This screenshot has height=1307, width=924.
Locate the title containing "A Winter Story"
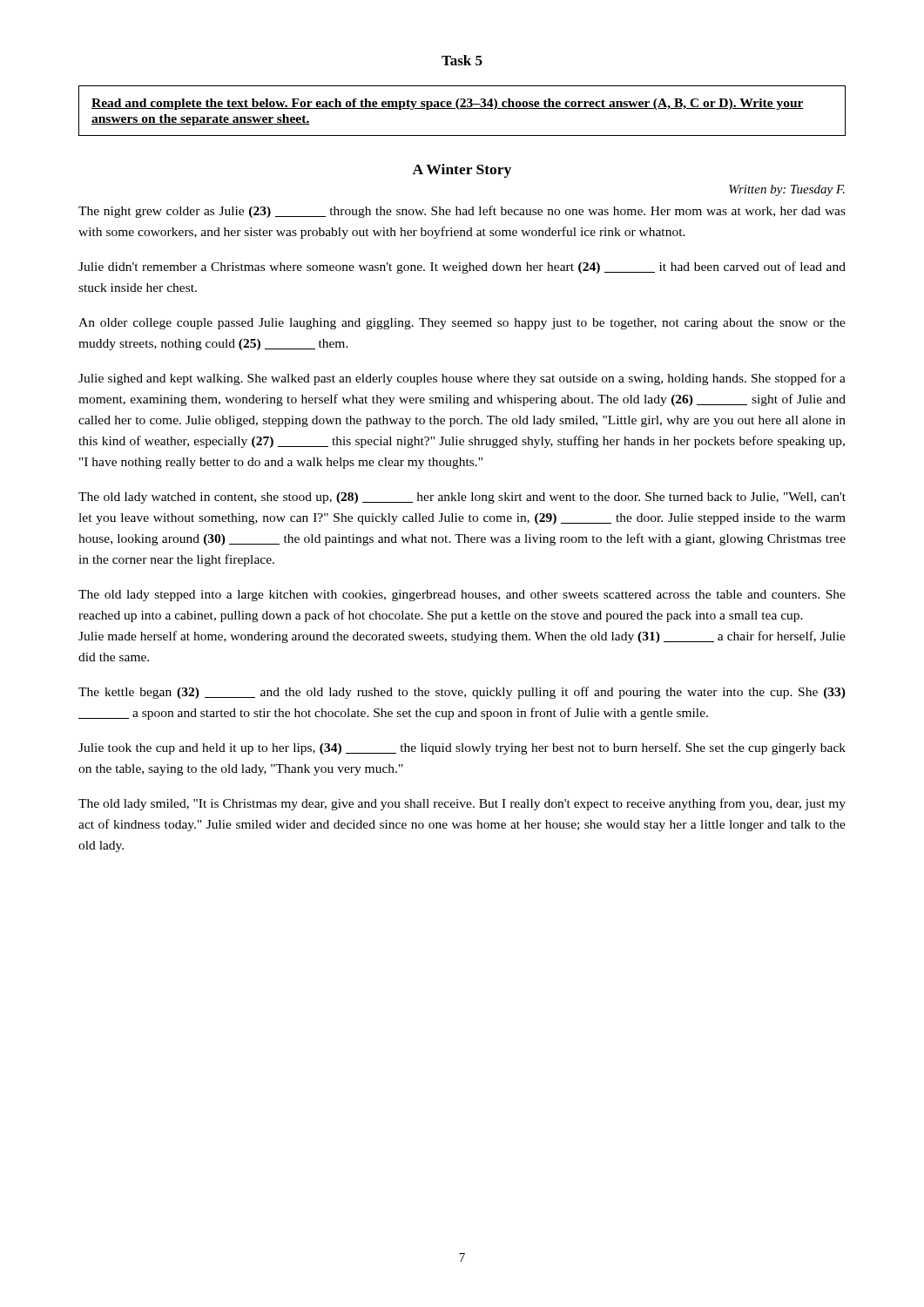pos(462,169)
